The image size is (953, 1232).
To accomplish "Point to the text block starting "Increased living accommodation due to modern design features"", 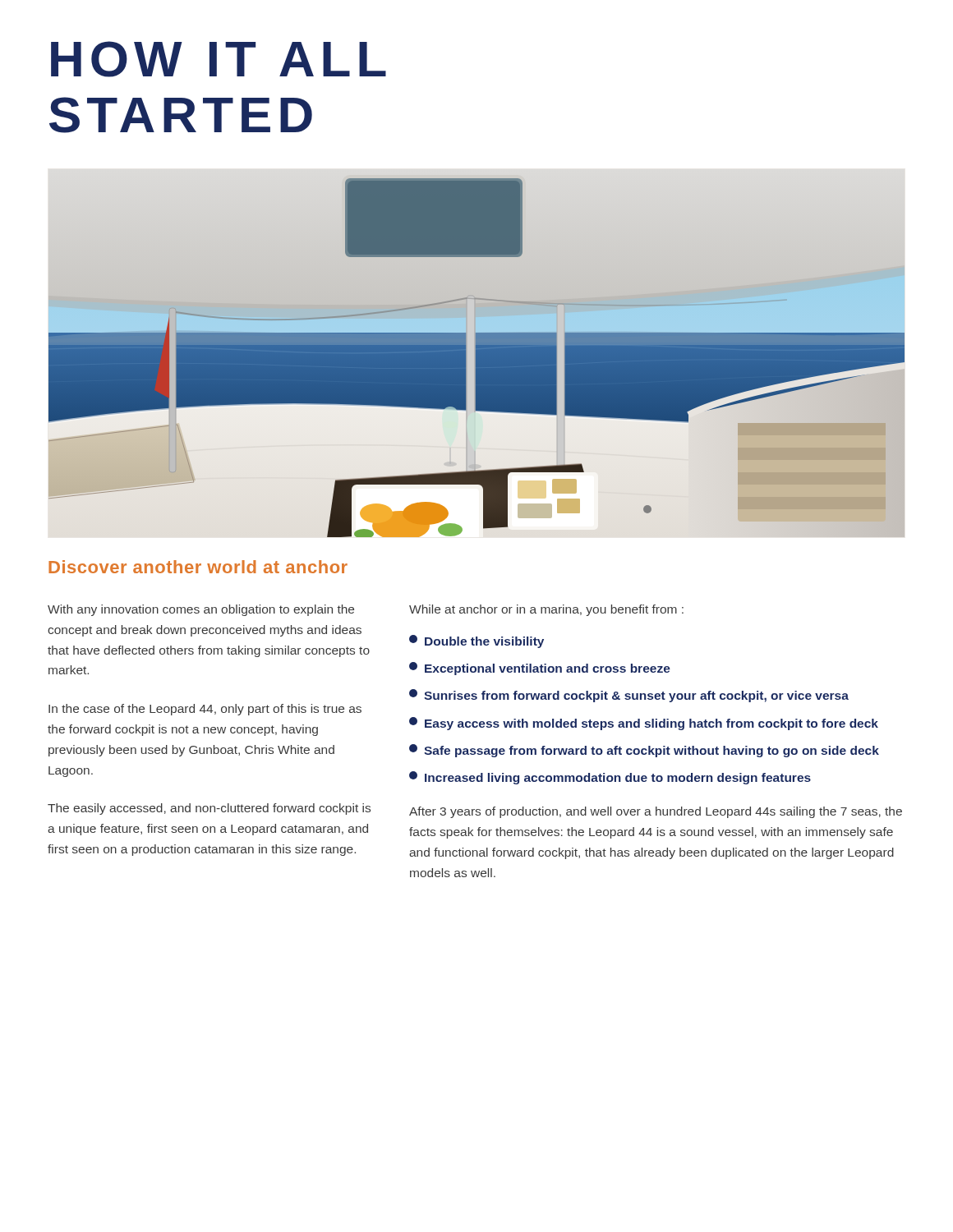I will 610,778.
